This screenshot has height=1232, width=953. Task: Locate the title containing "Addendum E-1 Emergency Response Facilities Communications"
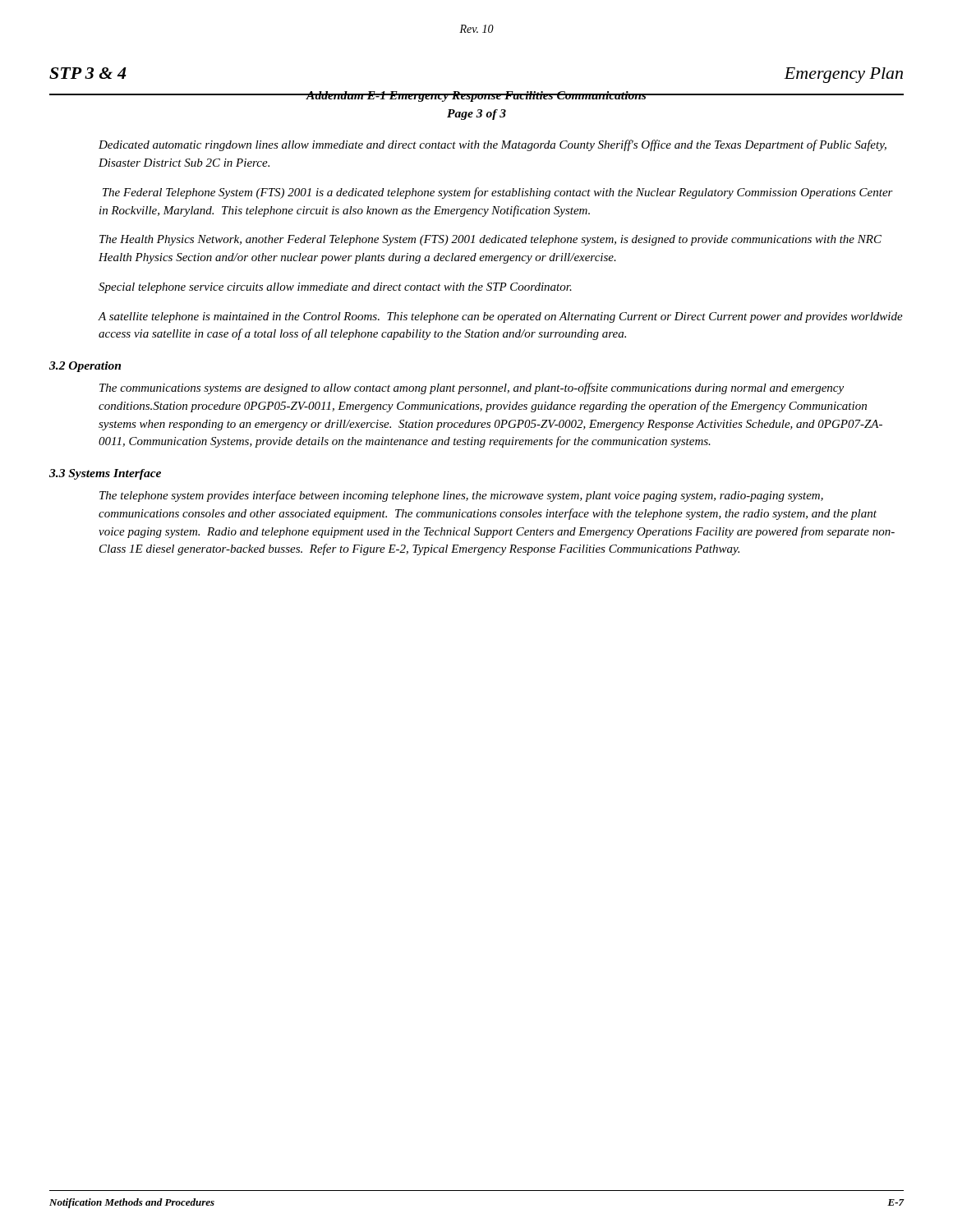476,104
